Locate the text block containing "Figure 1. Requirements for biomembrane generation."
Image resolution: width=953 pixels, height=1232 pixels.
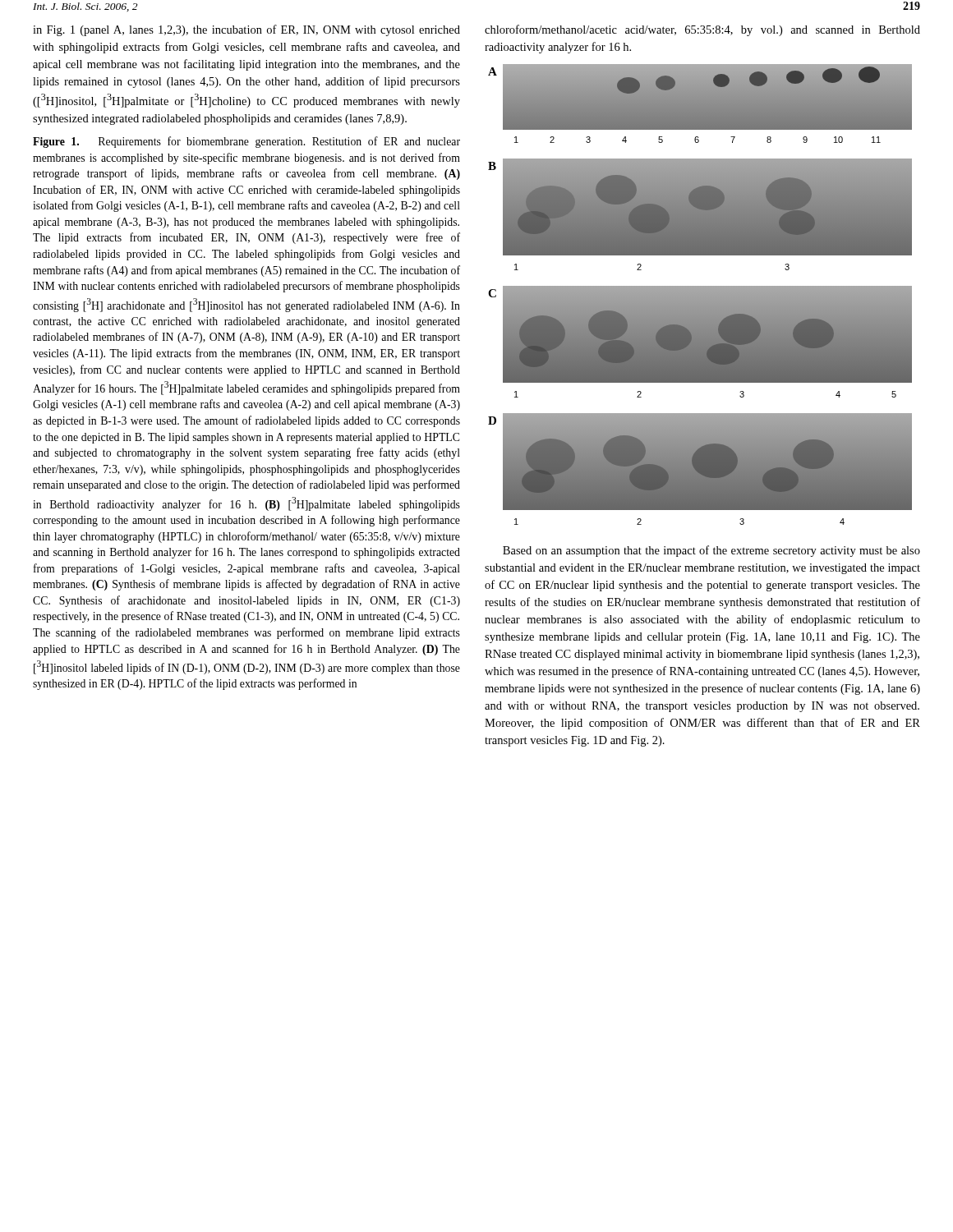(x=246, y=413)
